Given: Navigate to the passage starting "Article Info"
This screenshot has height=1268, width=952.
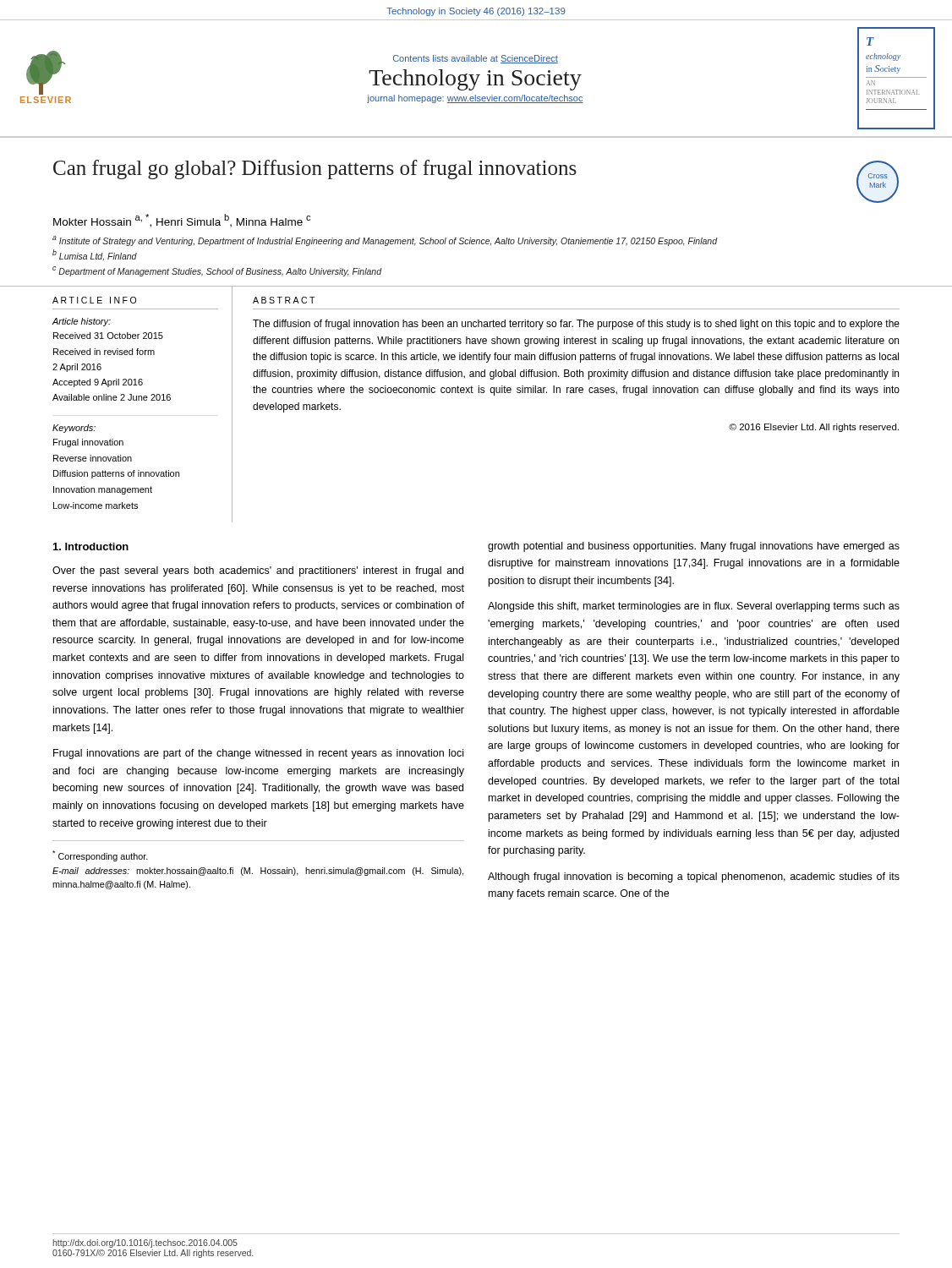Looking at the screenshot, I should [x=96, y=300].
